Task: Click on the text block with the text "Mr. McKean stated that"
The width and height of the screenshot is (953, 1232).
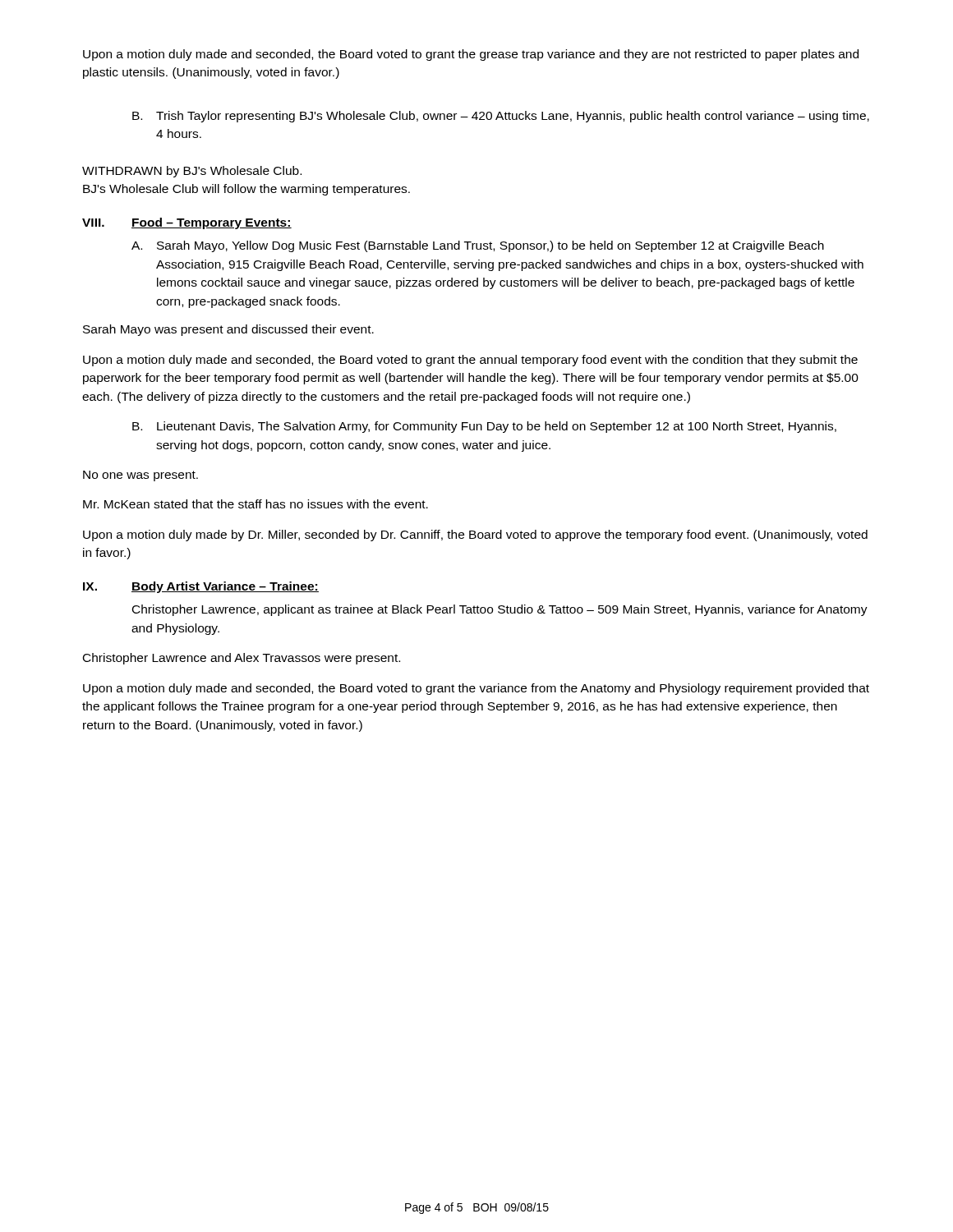Action: (255, 504)
